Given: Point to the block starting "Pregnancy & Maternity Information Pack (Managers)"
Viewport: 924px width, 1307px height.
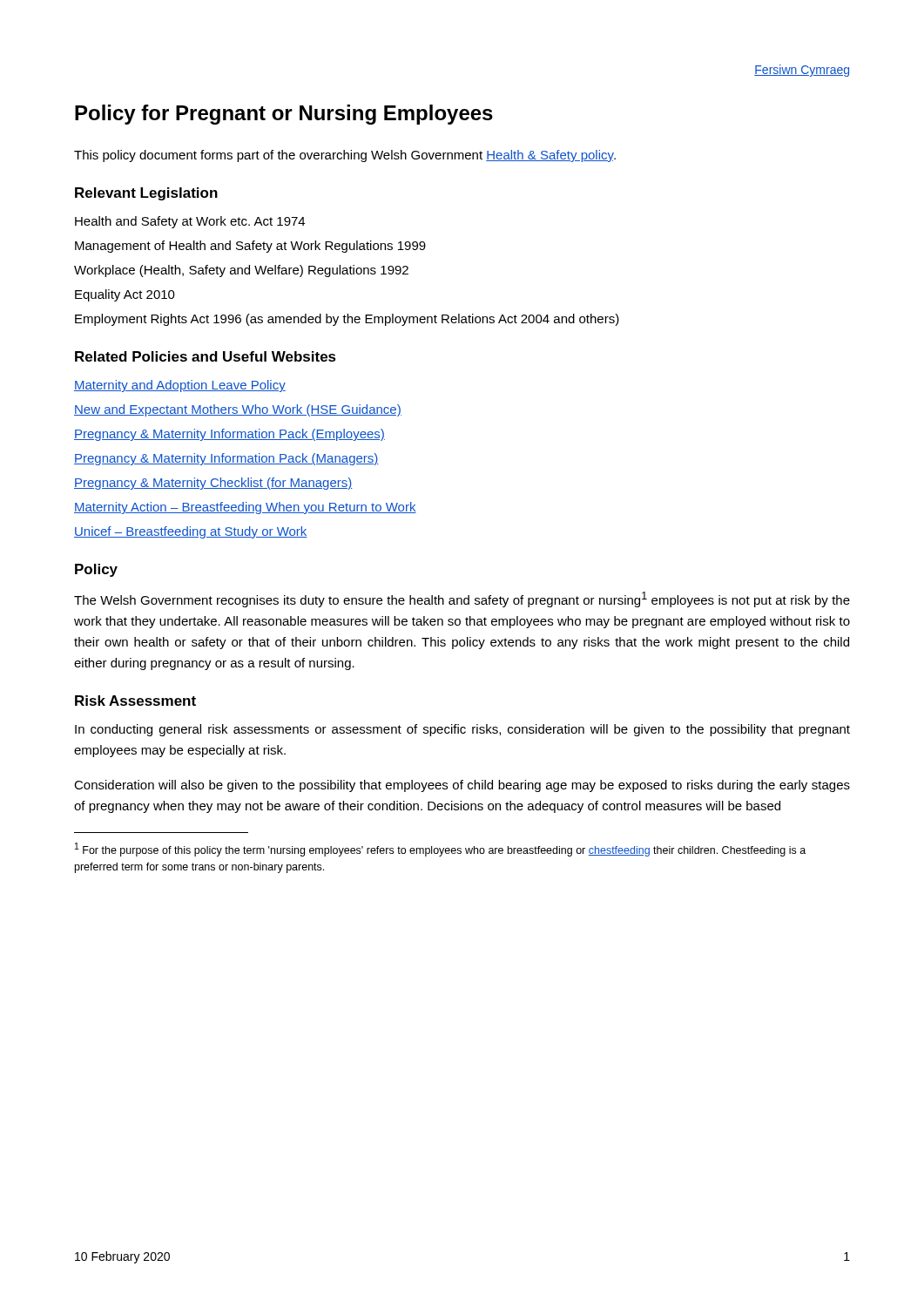Looking at the screenshot, I should [x=226, y=458].
